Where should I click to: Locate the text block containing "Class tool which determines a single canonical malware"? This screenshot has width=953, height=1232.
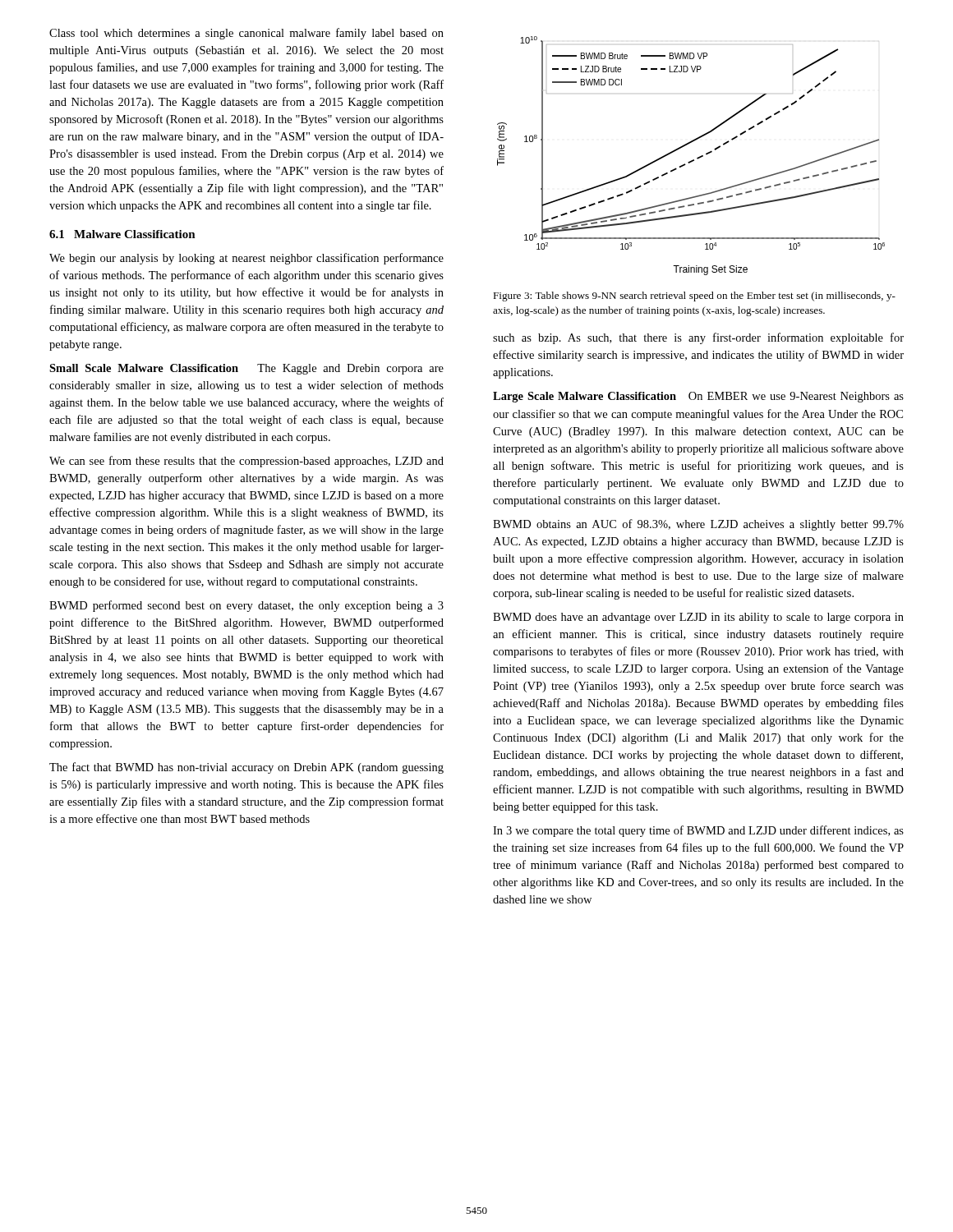[246, 120]
